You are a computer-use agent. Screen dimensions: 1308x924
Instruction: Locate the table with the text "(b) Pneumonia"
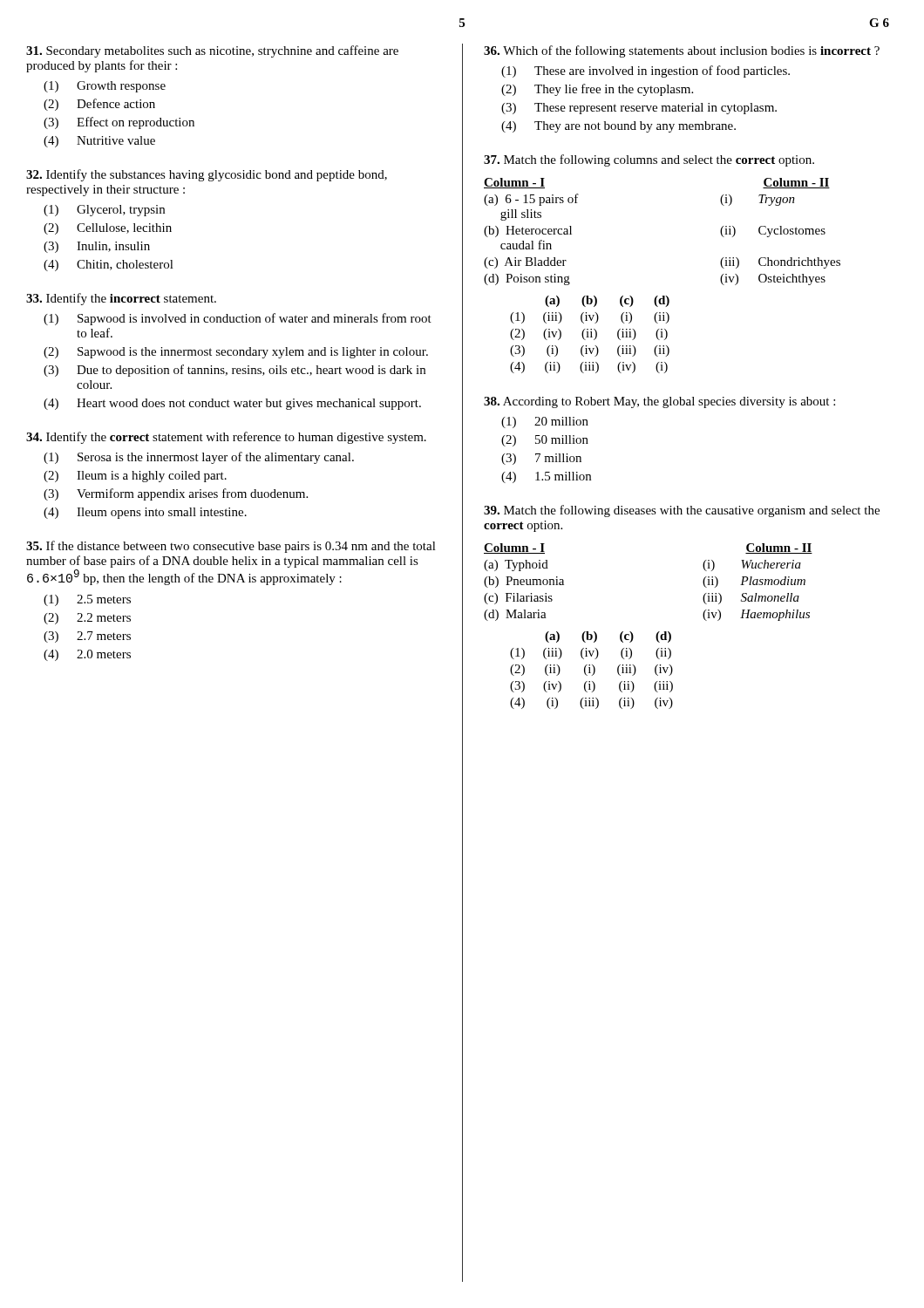[x=691, y=625]
